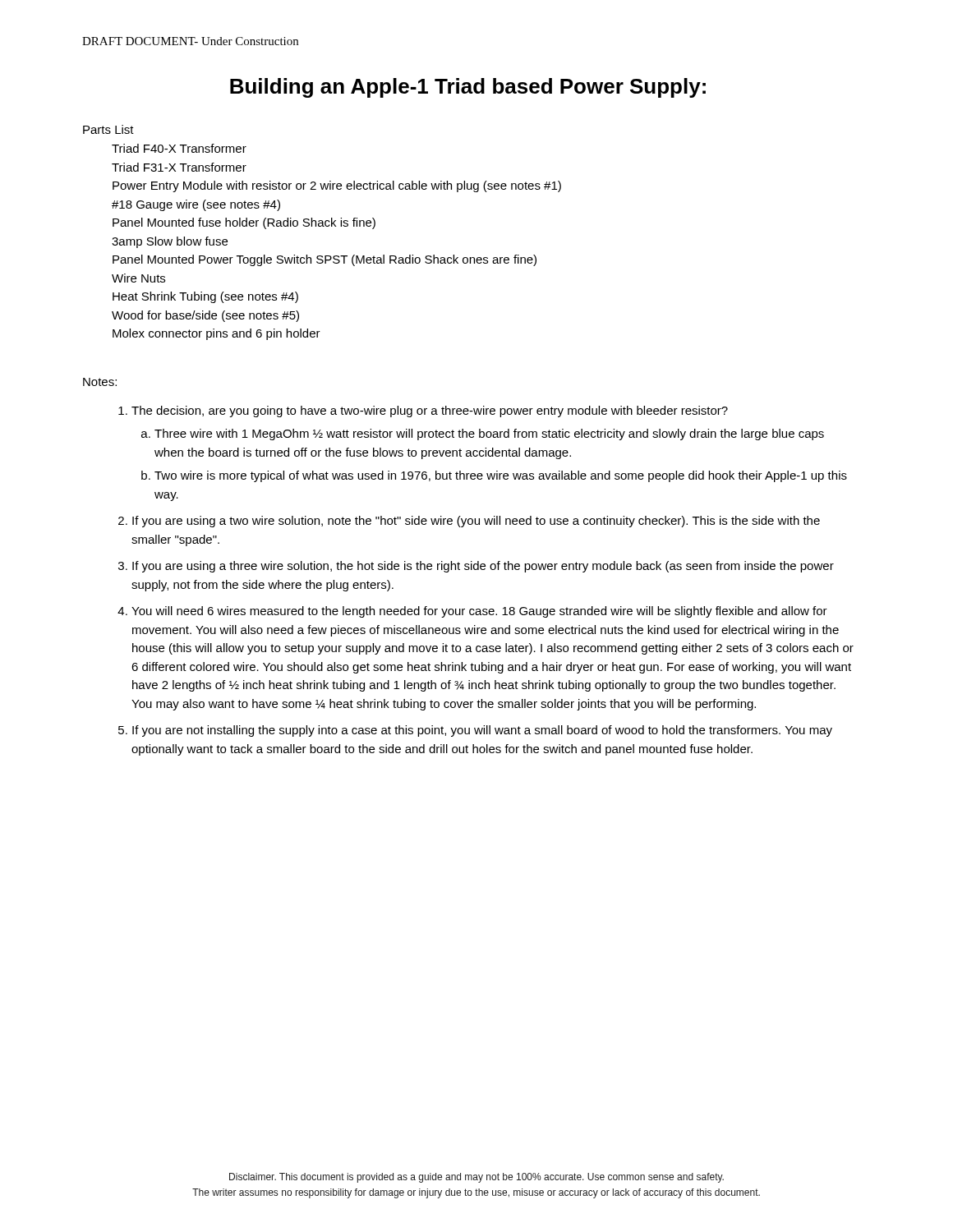Find "#18 Gauge wire (see notes #4)" on this page
Viewport: 953px width, 1232px height.
pos(196,204)
